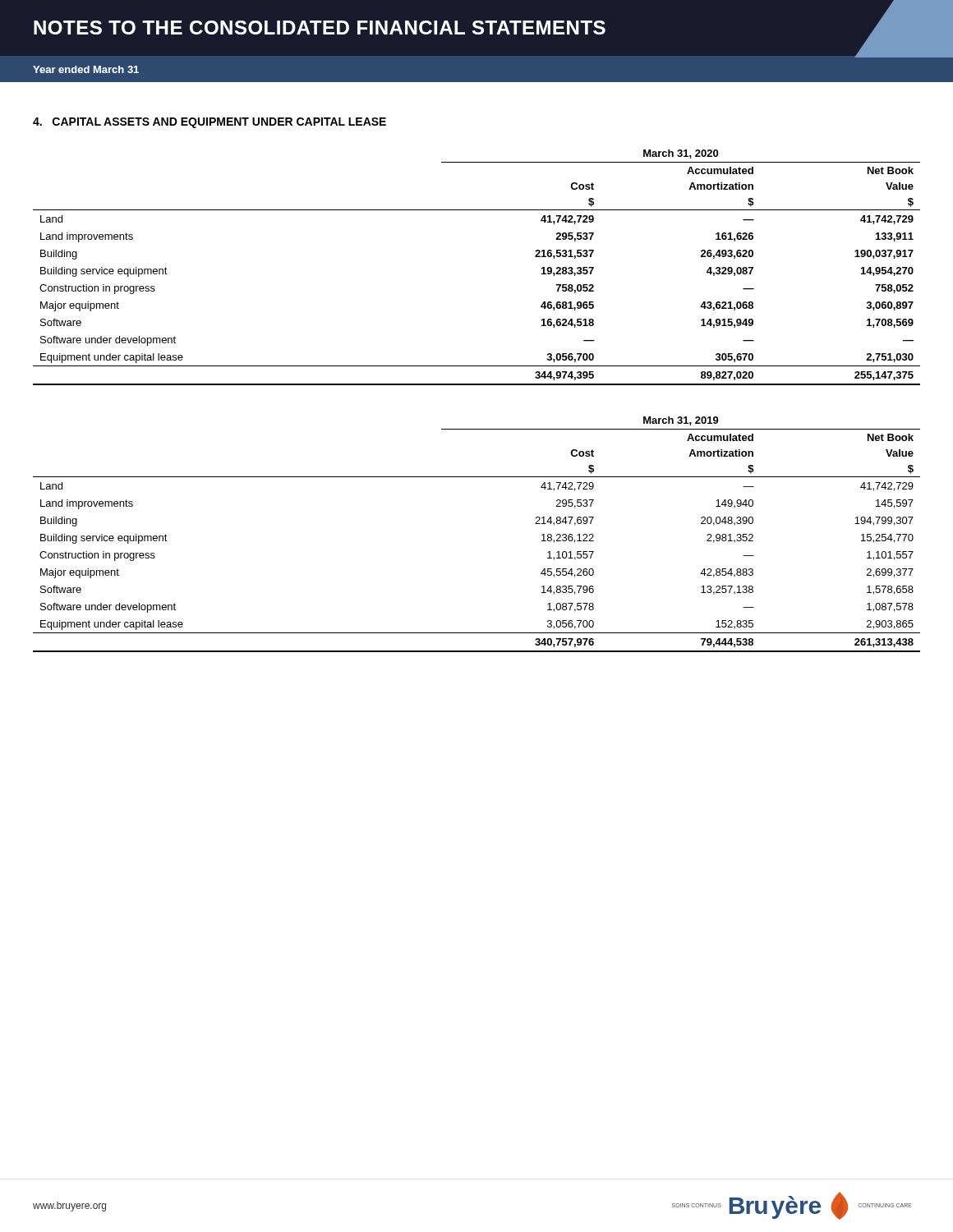This screenshot has width=953, height=1232.
Task: Locate the section header that opens with "4. CAPITAL ASSETS AND EQUIPMENT"
Action: tap(210, 122)
